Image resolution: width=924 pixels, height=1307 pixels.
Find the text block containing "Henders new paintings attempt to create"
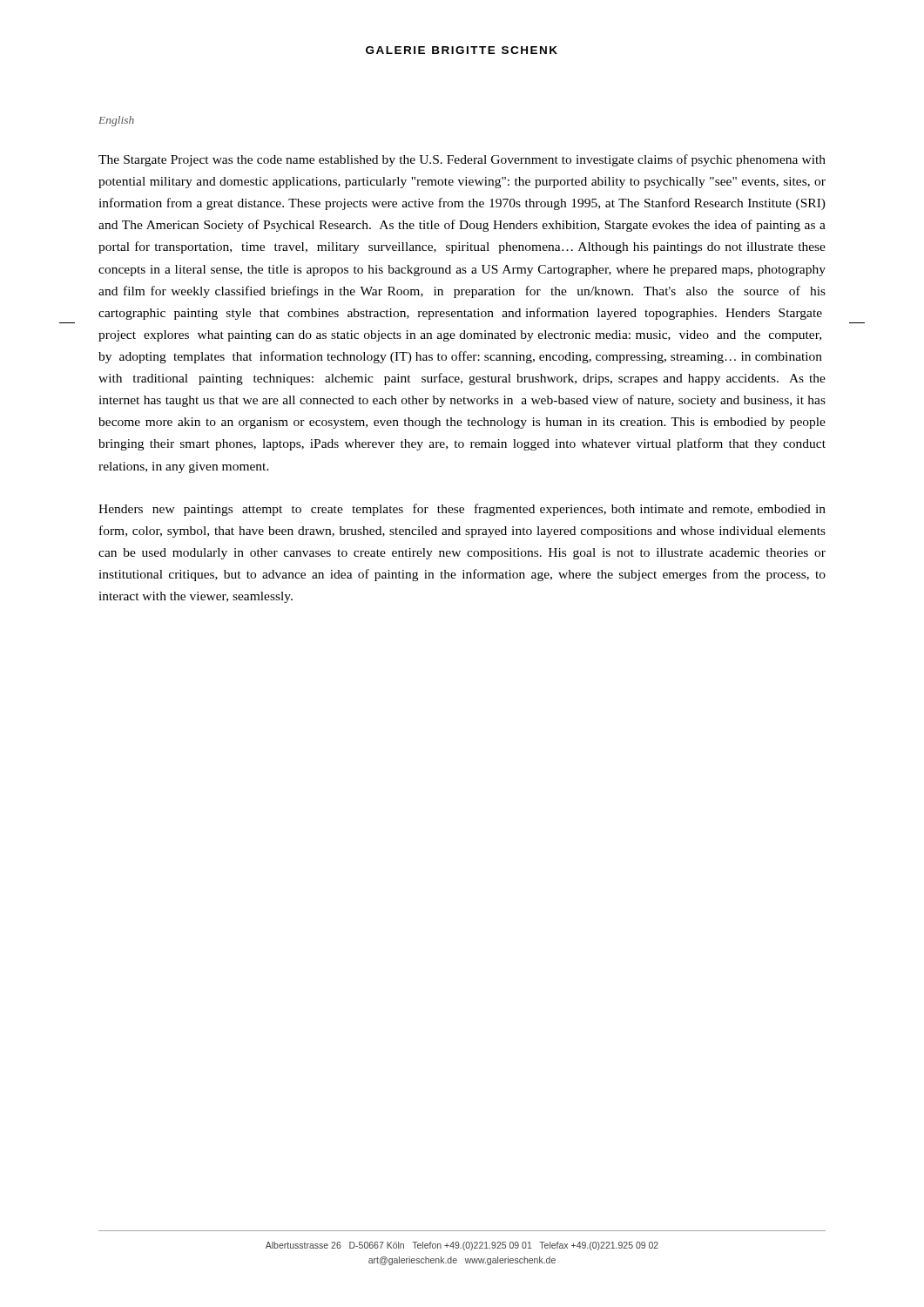[x=462, y=552]
